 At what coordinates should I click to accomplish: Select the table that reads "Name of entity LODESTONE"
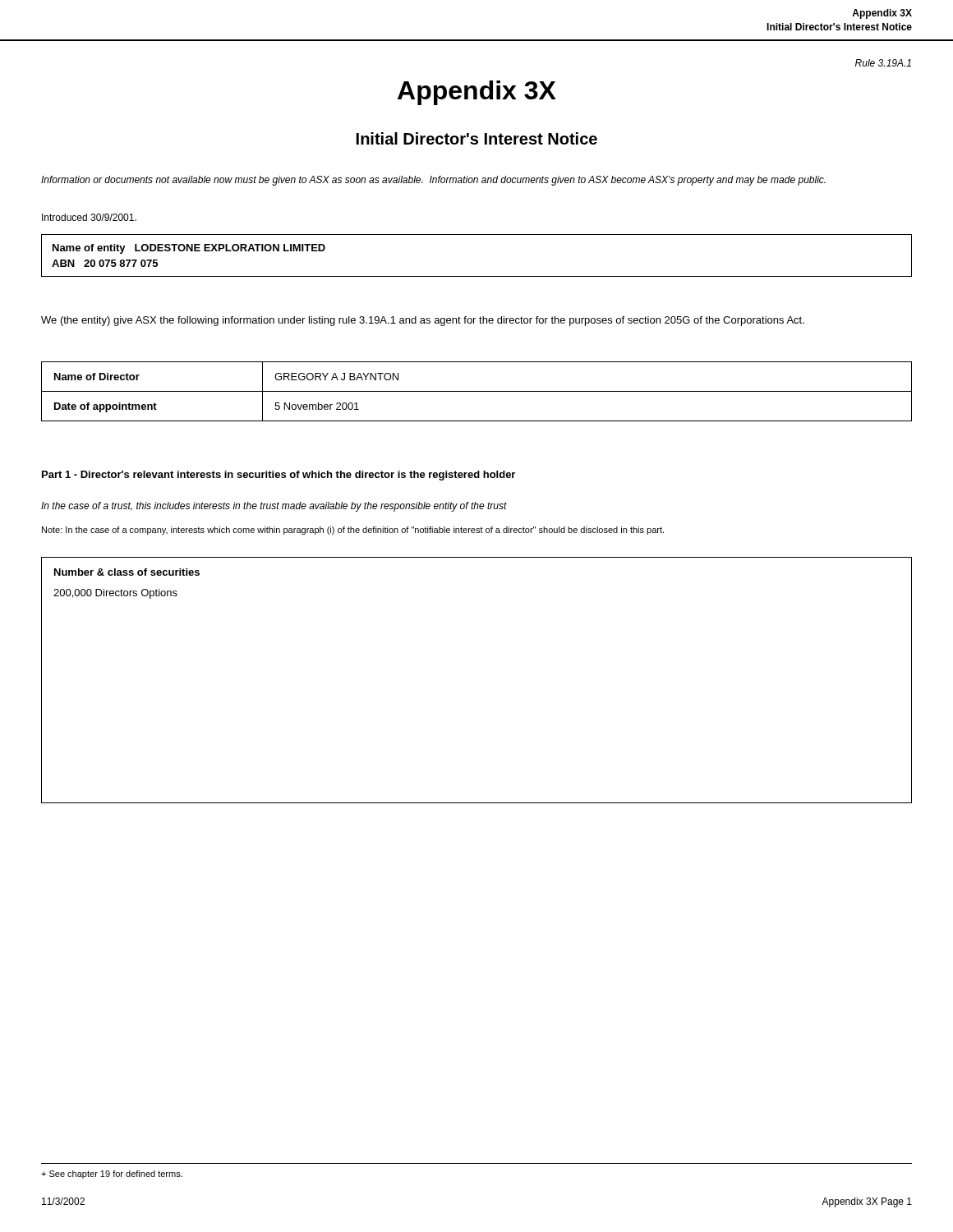[476, 255]
